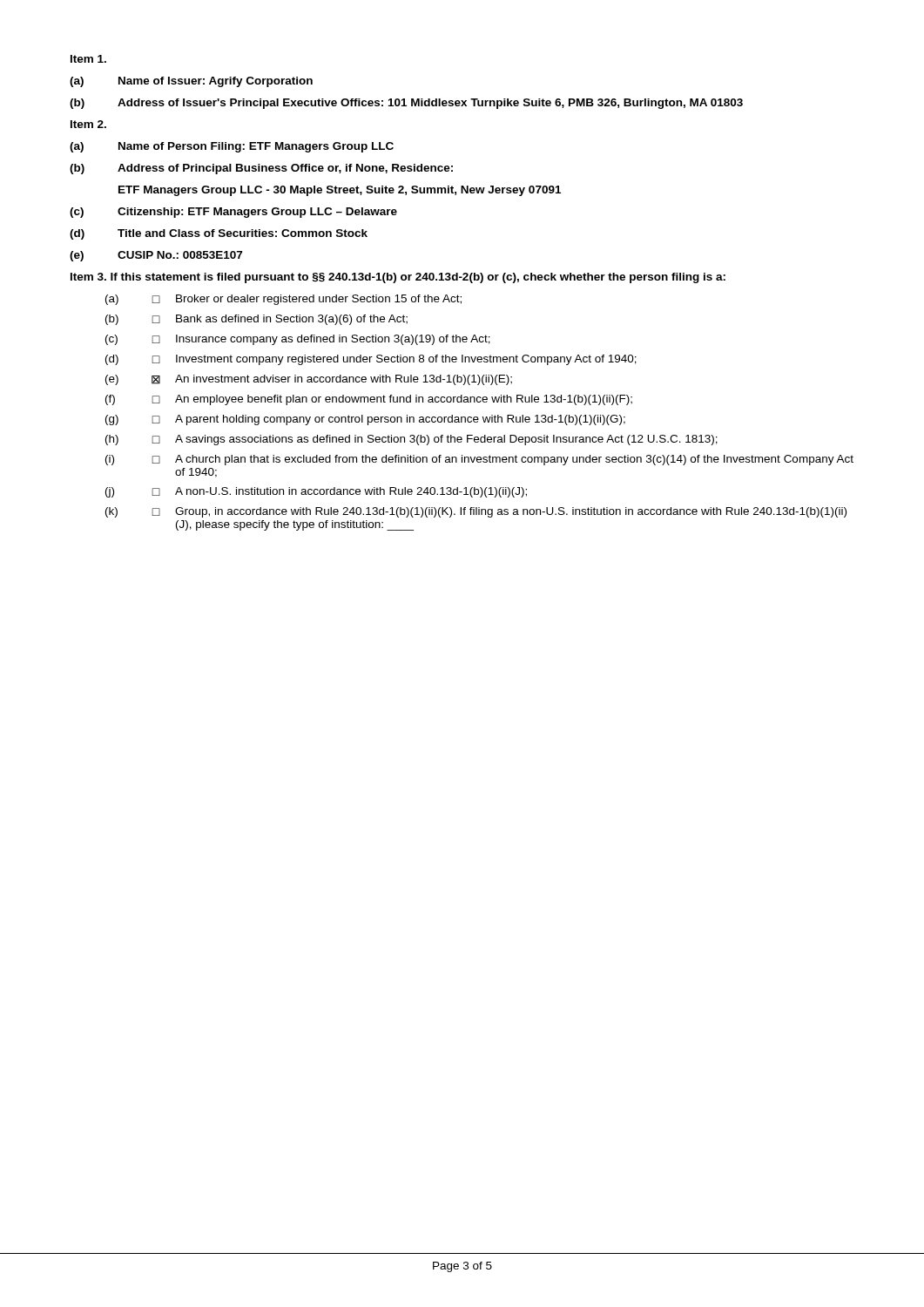Locate the block of text that opens with "(a) Name of Person Filing:"

click(x=232, y=147)
